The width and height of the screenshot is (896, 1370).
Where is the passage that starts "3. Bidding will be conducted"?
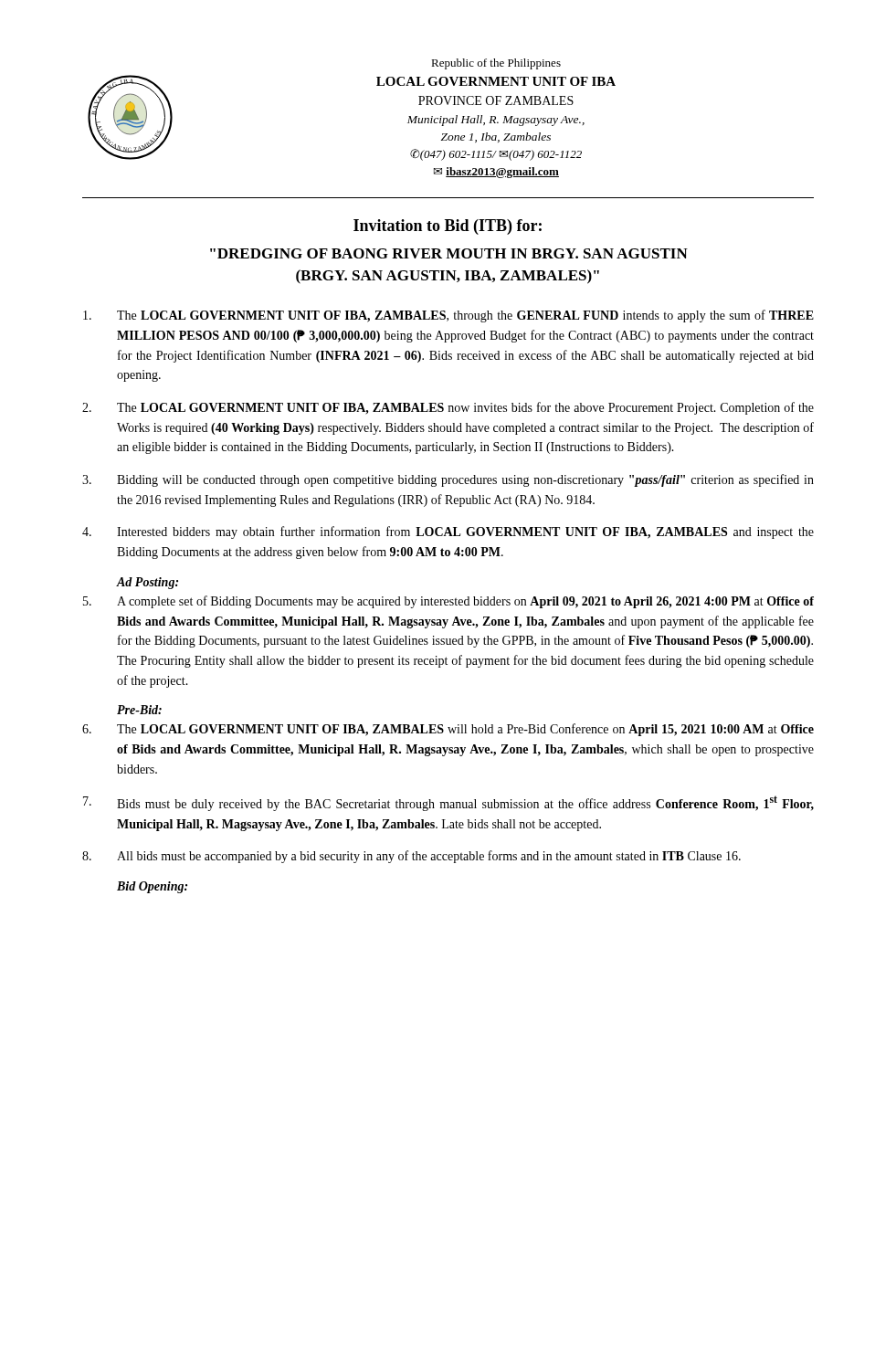(x=448, y=490)
